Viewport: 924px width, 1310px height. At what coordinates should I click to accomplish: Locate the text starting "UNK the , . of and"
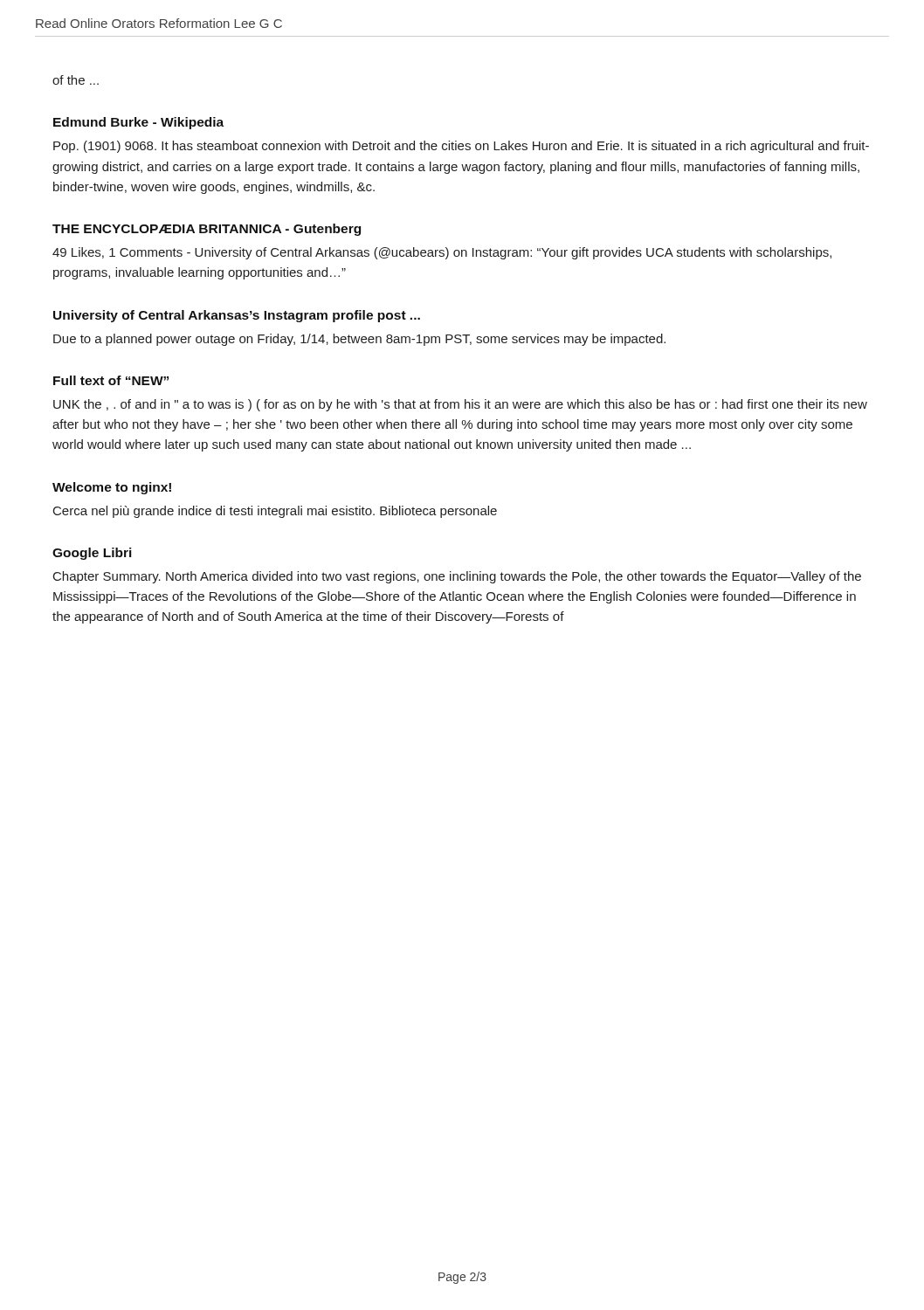[x=460, y=424]
